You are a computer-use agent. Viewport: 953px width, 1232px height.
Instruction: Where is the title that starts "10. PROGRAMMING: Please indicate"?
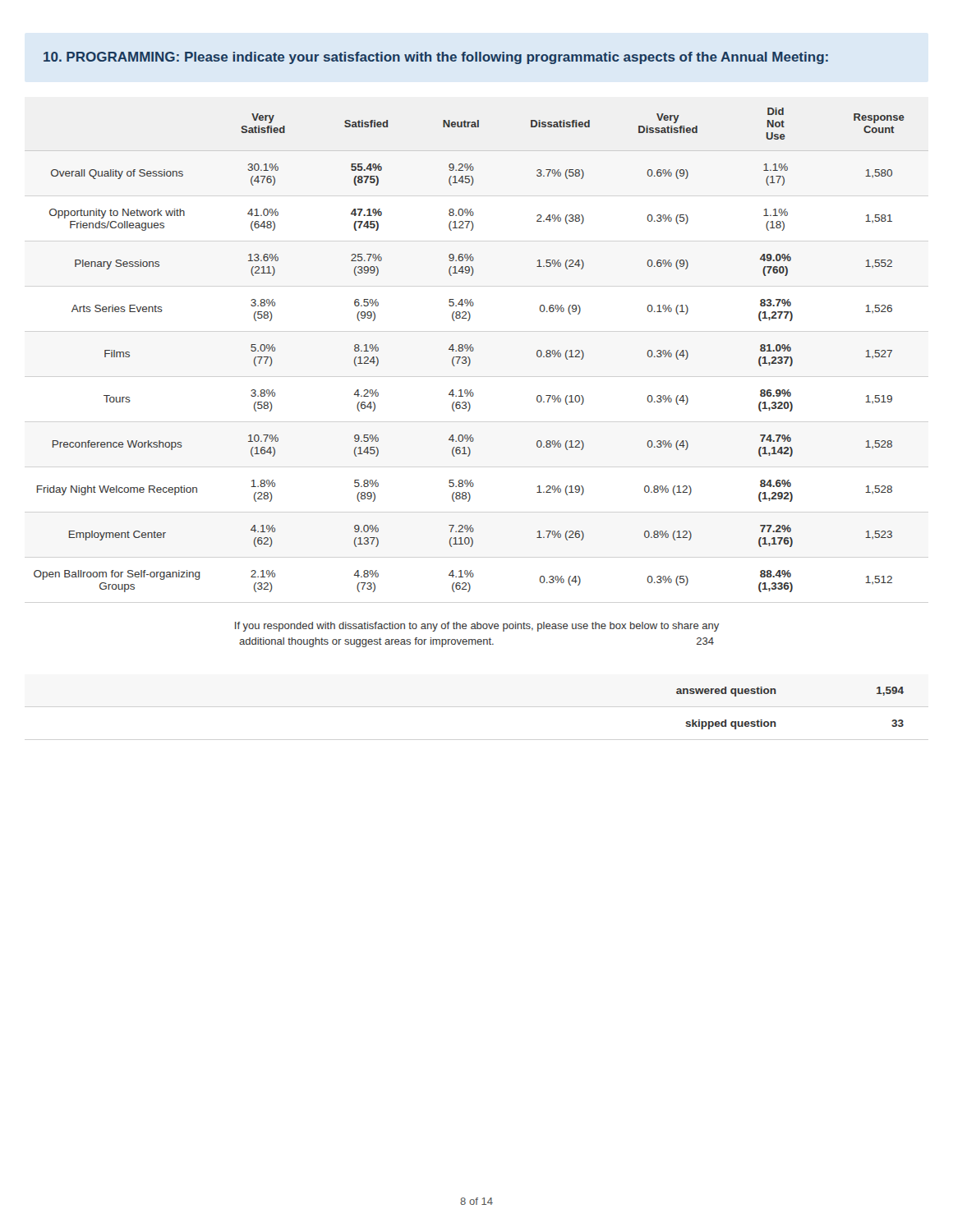tap(476, 57)
